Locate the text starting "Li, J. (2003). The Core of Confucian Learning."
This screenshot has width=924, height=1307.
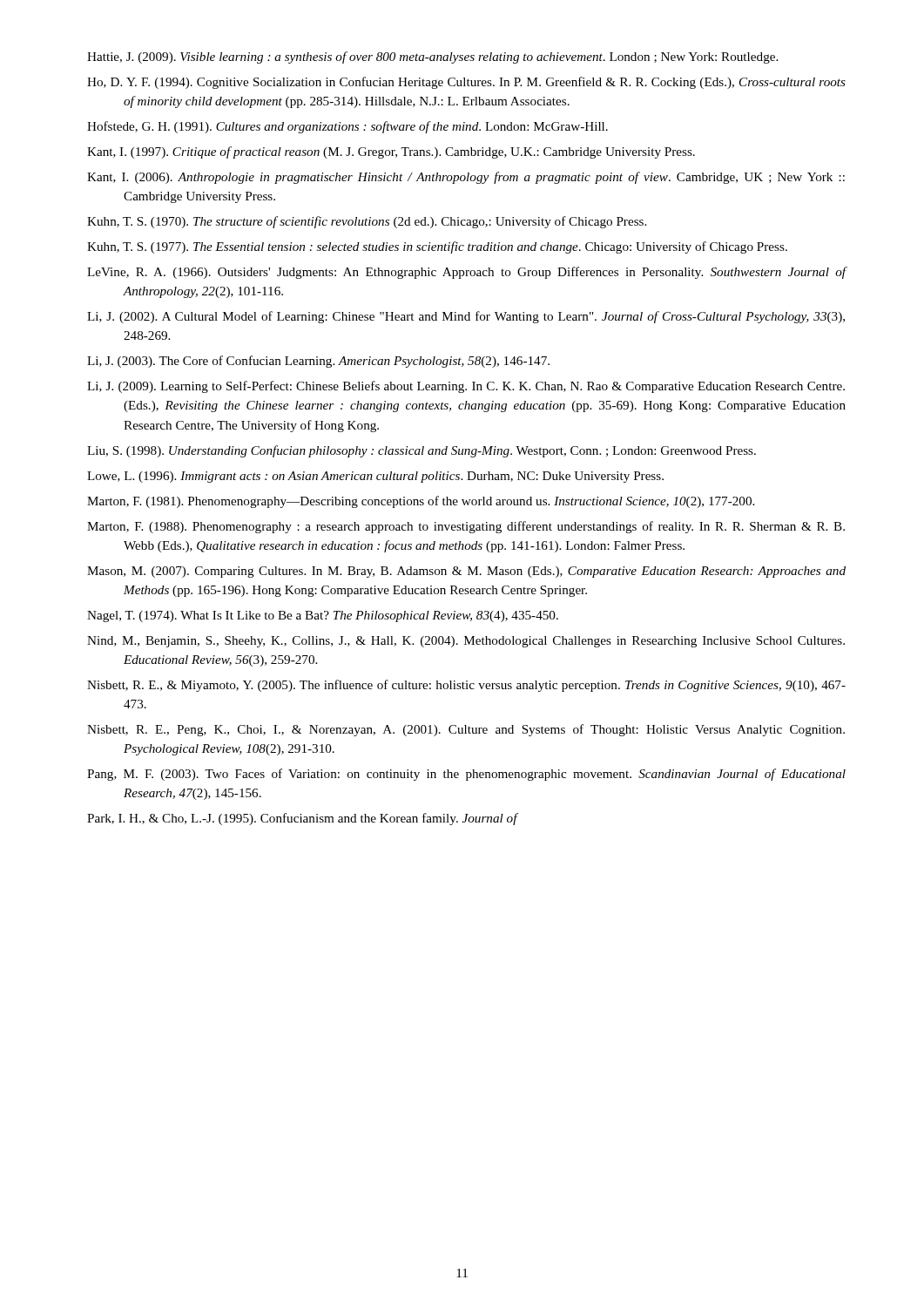319,361
